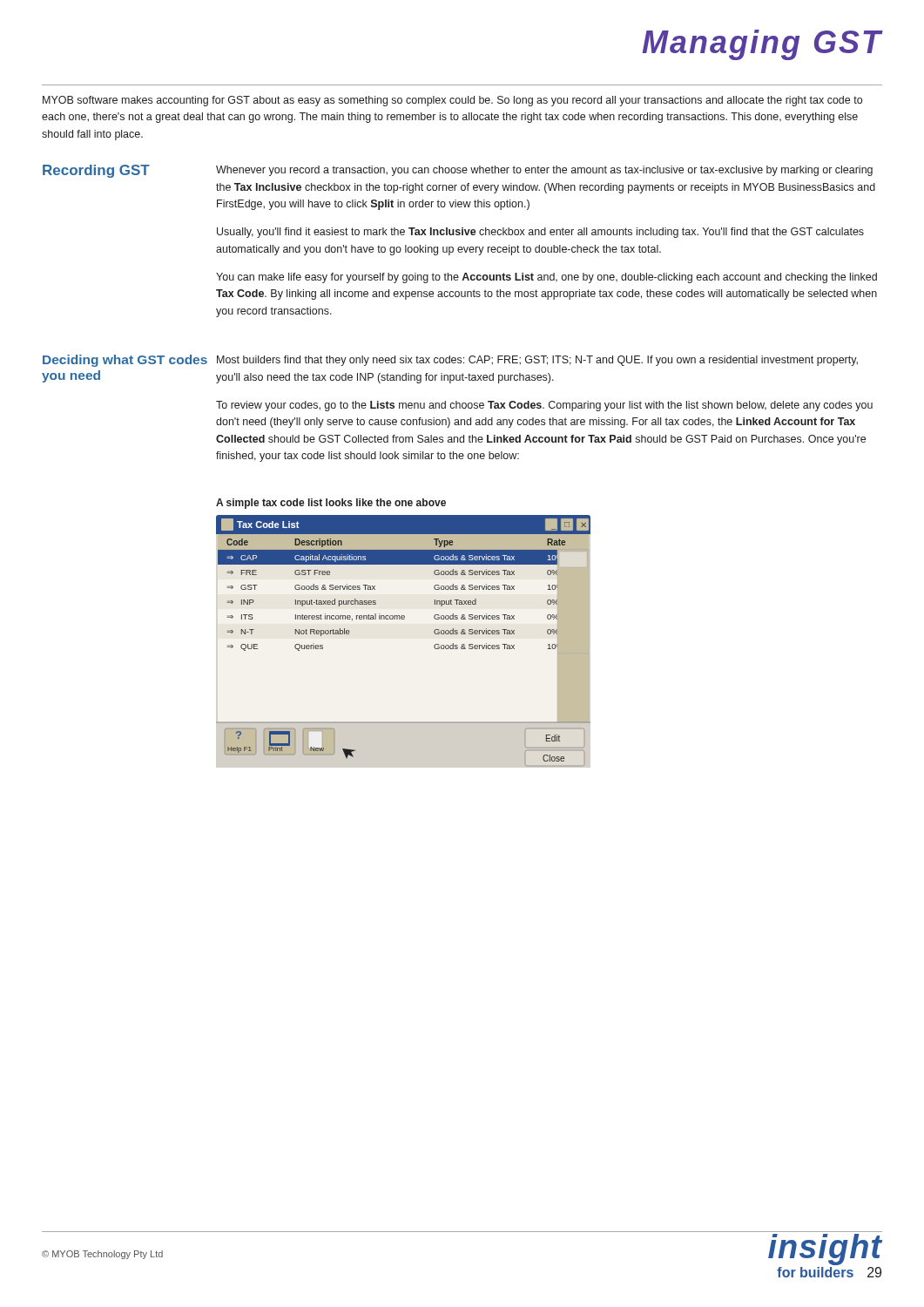The width and height of the screenshot is (924, 1307).
Task: Point to "Recording GST"
Action: coord(96,170)
